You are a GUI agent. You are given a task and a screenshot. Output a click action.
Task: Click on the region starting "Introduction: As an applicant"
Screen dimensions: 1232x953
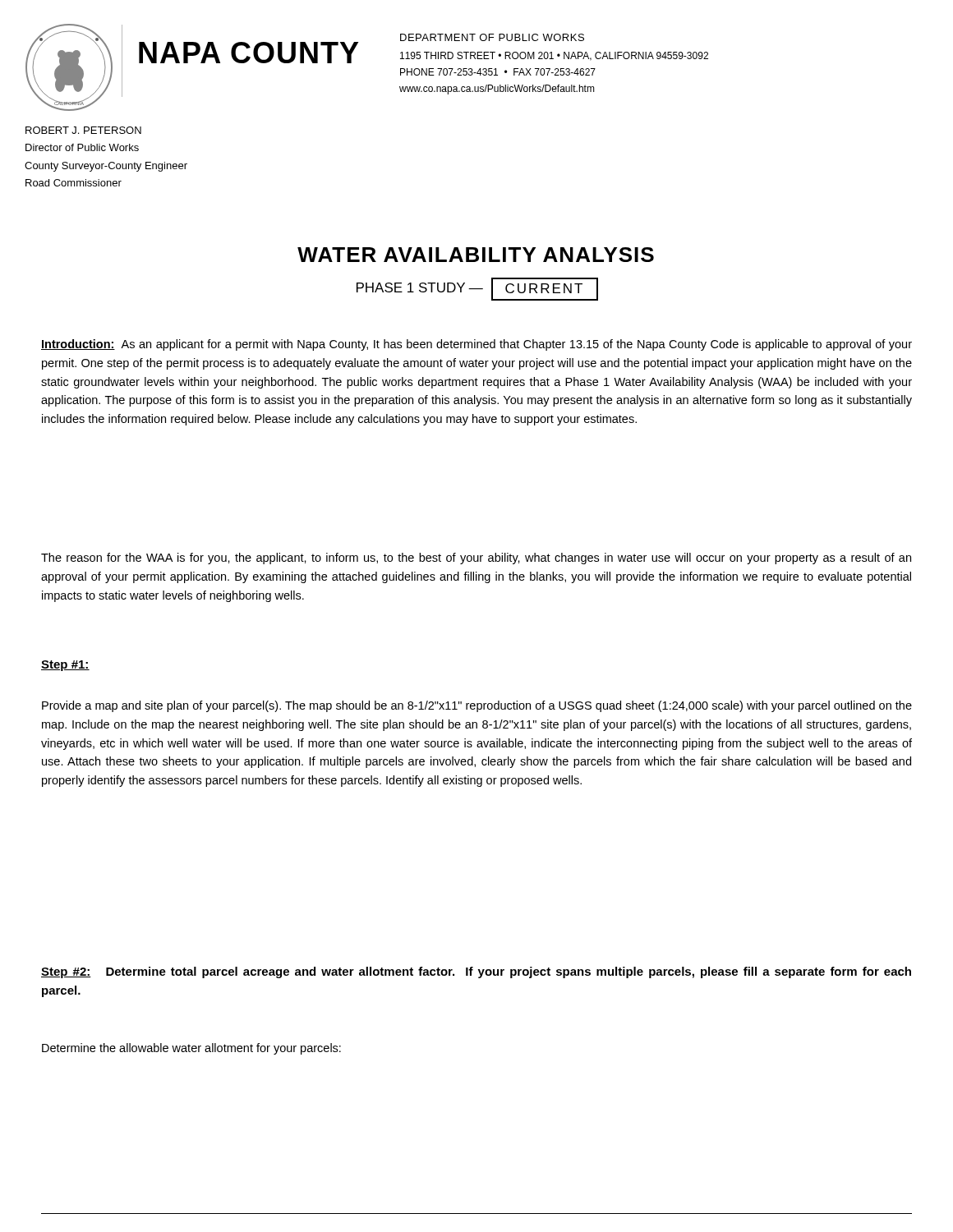pyautogui.click(x=476, y=381)
